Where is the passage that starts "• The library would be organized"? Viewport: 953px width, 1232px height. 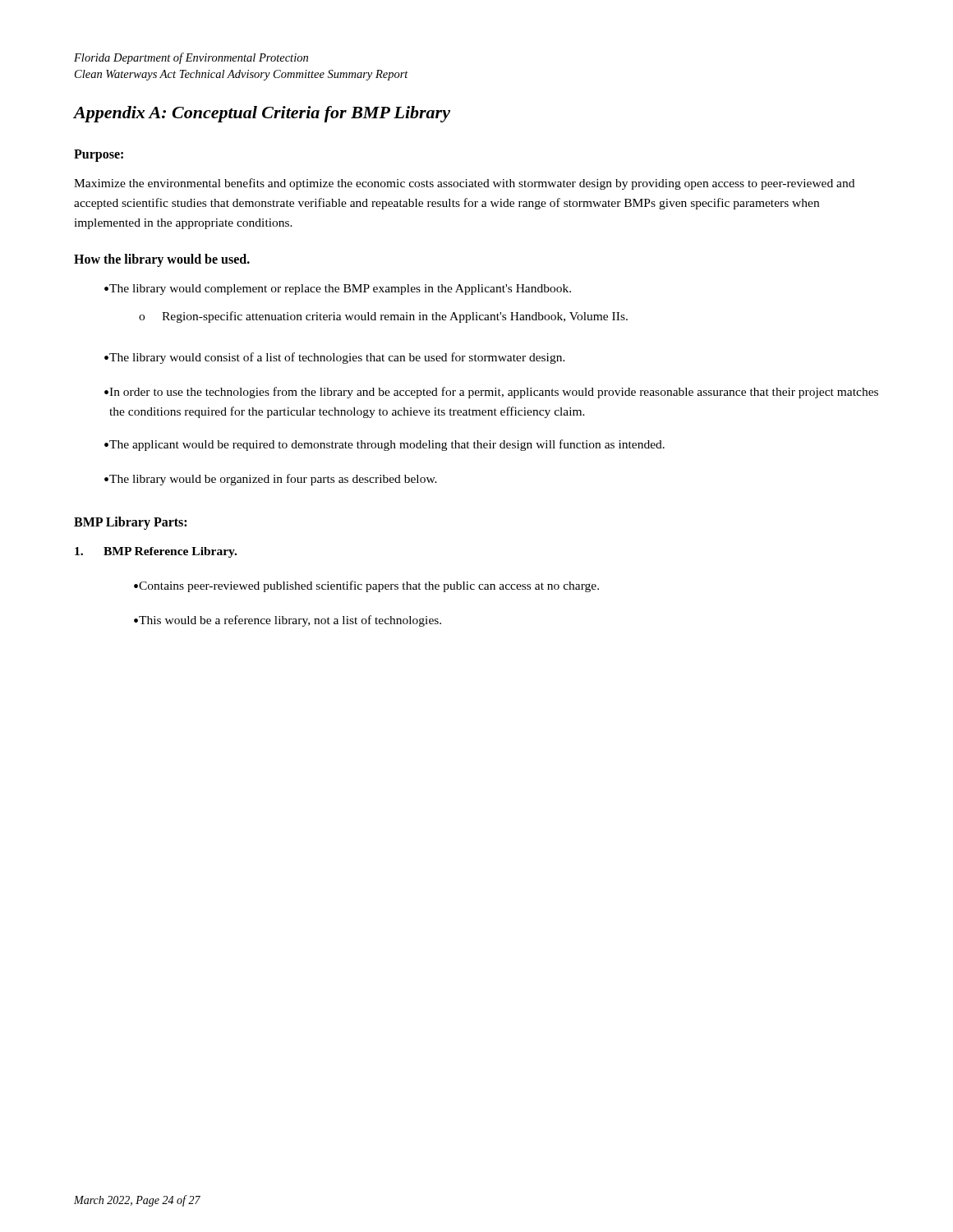click(271, 480)
